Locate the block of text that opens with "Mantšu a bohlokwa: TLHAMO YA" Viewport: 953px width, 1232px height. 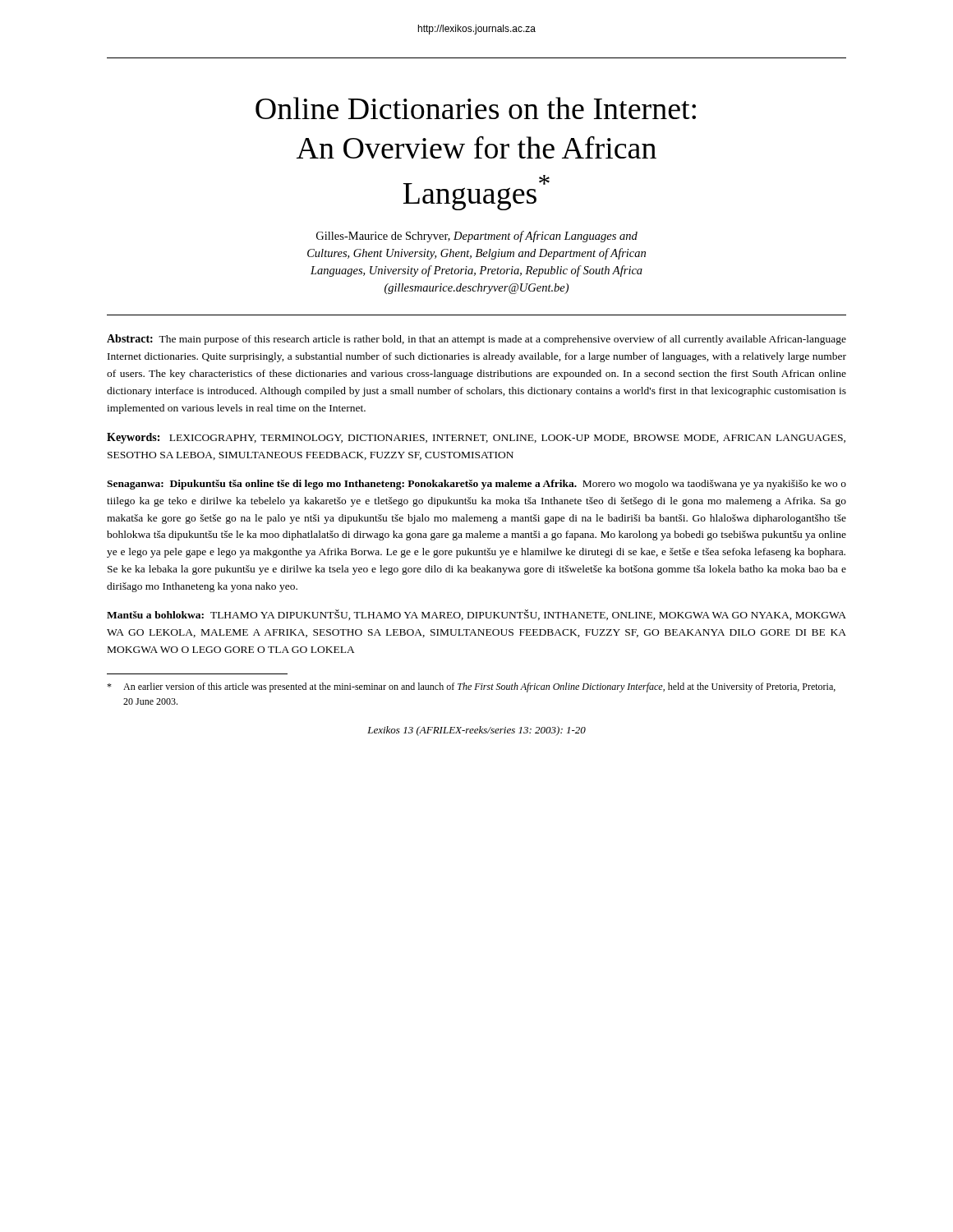pyautogui.click(x=476, y=632)
